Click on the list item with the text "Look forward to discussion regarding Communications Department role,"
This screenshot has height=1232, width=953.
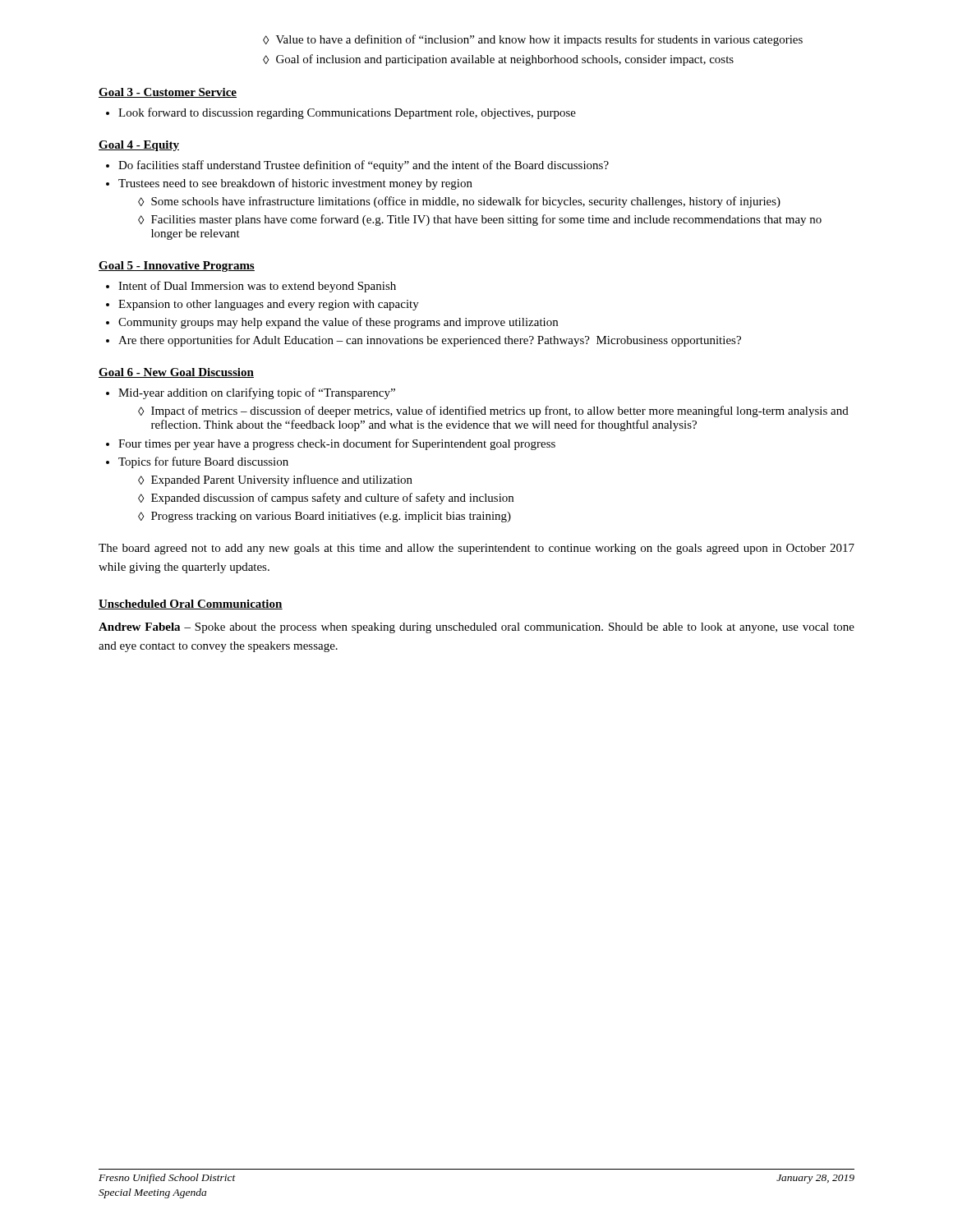point(486,113)
